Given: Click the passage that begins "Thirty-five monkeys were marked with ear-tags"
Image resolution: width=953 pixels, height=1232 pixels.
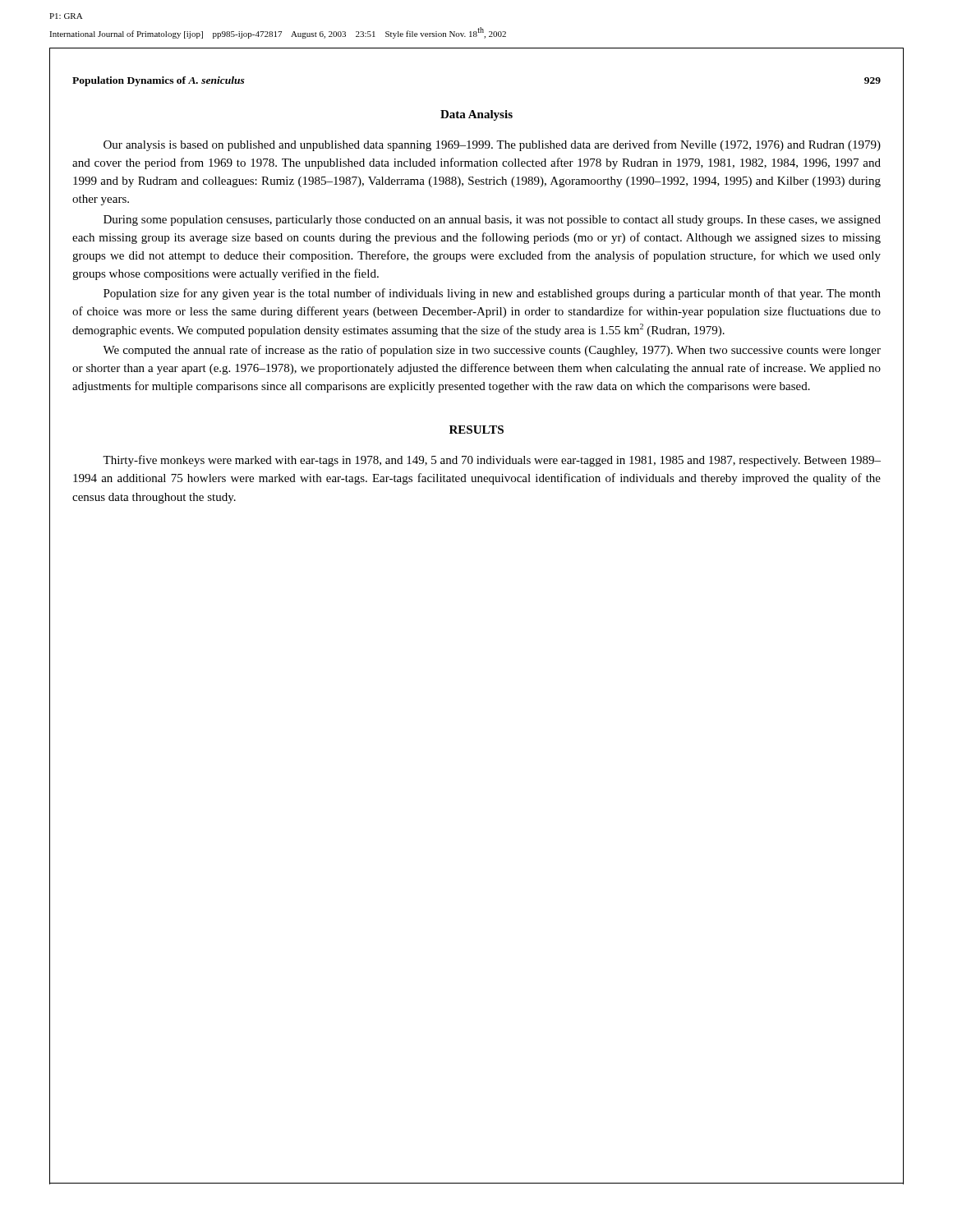Looking at the screenshot, I should [476, 478].
